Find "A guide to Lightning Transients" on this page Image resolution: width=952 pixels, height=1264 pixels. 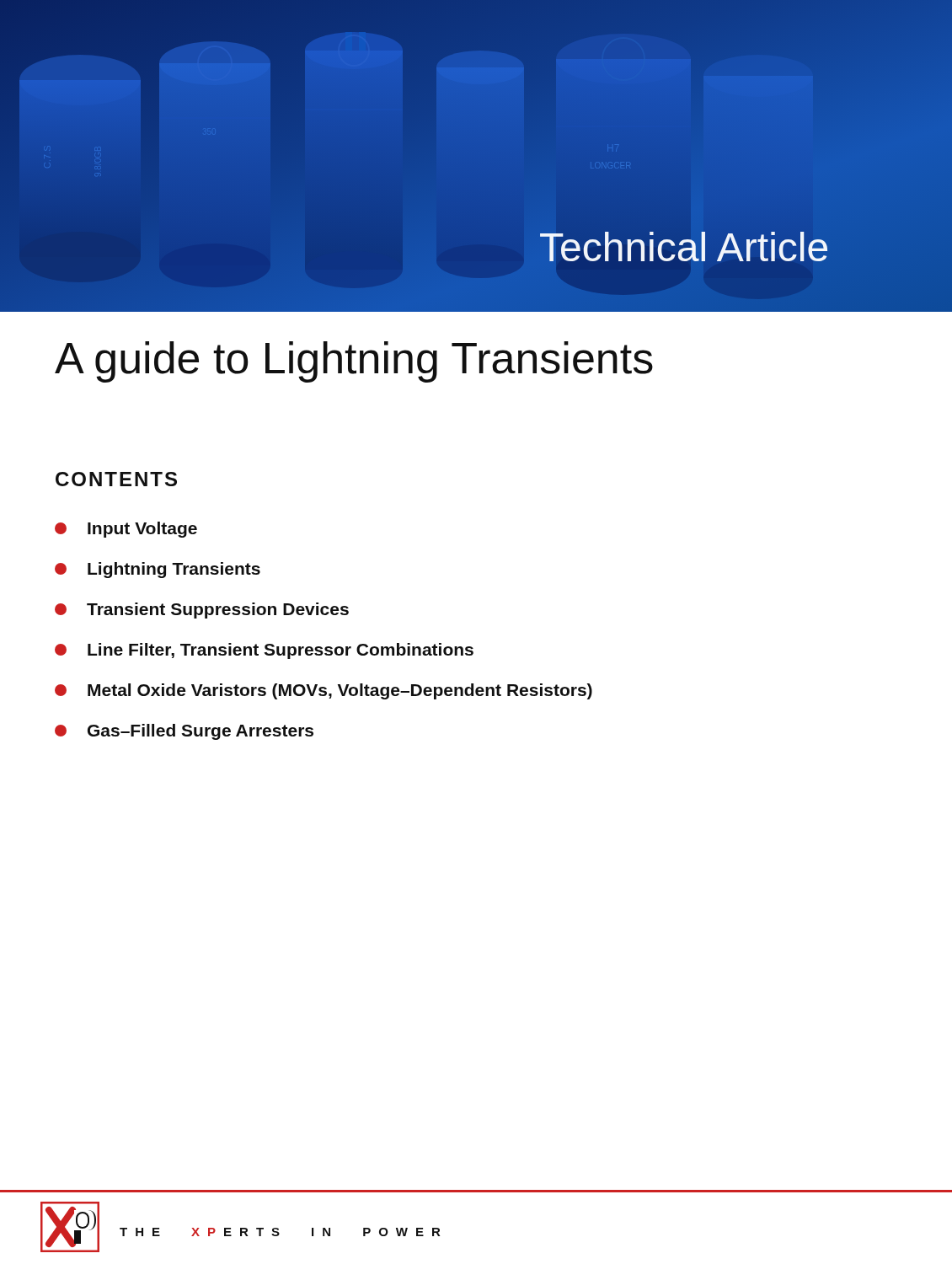pos(354,358)
